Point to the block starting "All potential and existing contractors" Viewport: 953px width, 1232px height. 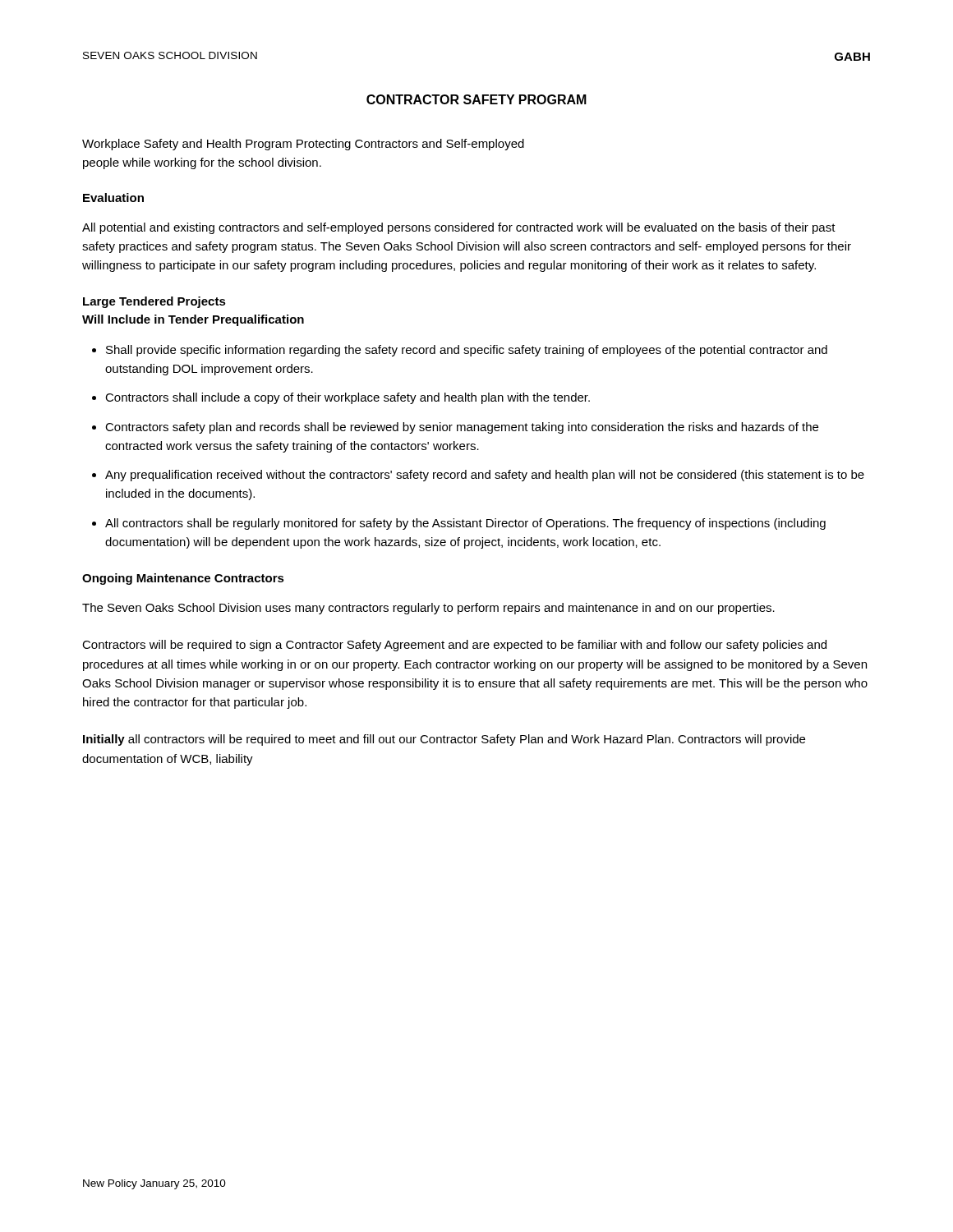click(x=467, y=246)
